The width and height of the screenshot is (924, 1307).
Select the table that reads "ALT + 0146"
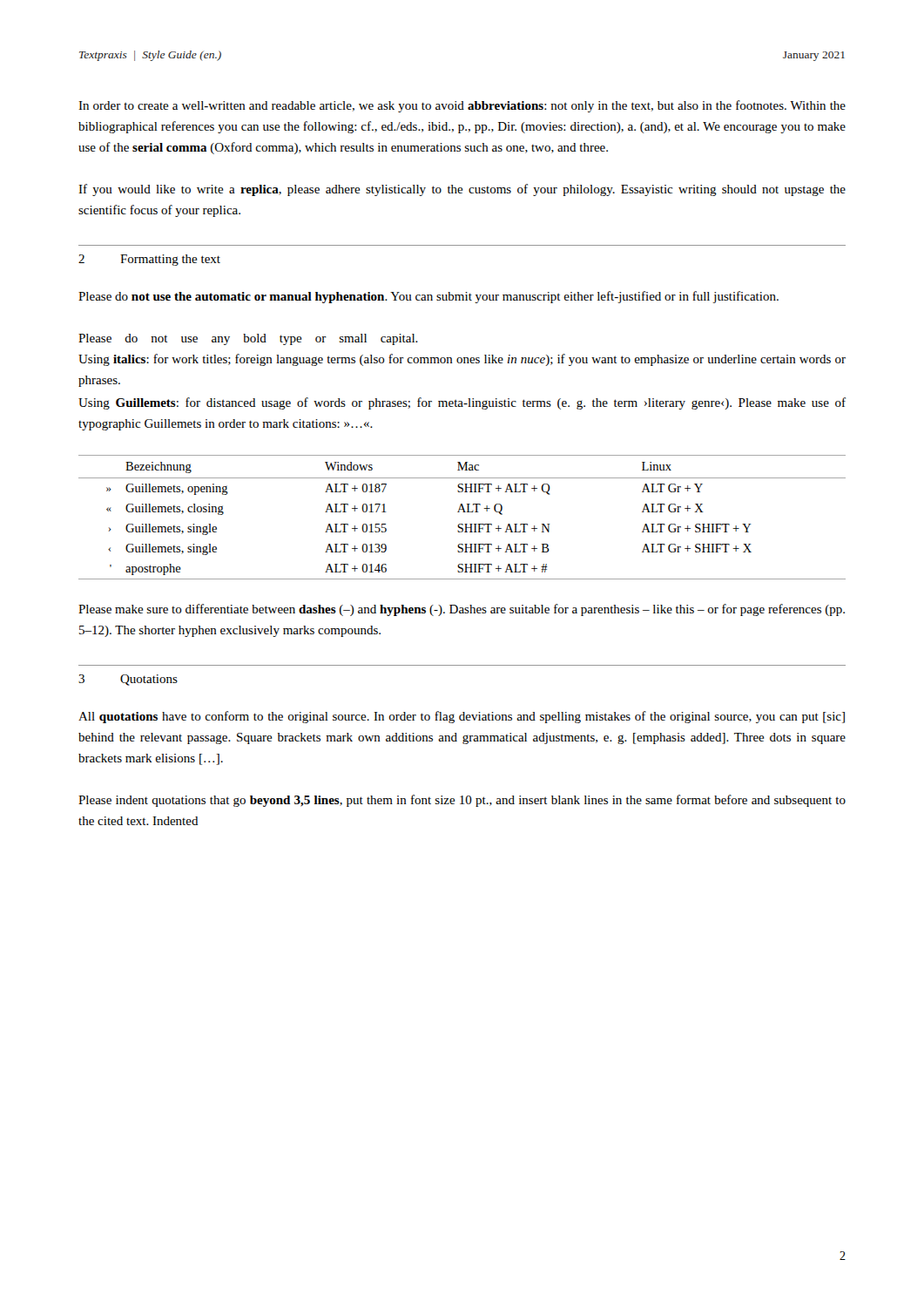462,517
